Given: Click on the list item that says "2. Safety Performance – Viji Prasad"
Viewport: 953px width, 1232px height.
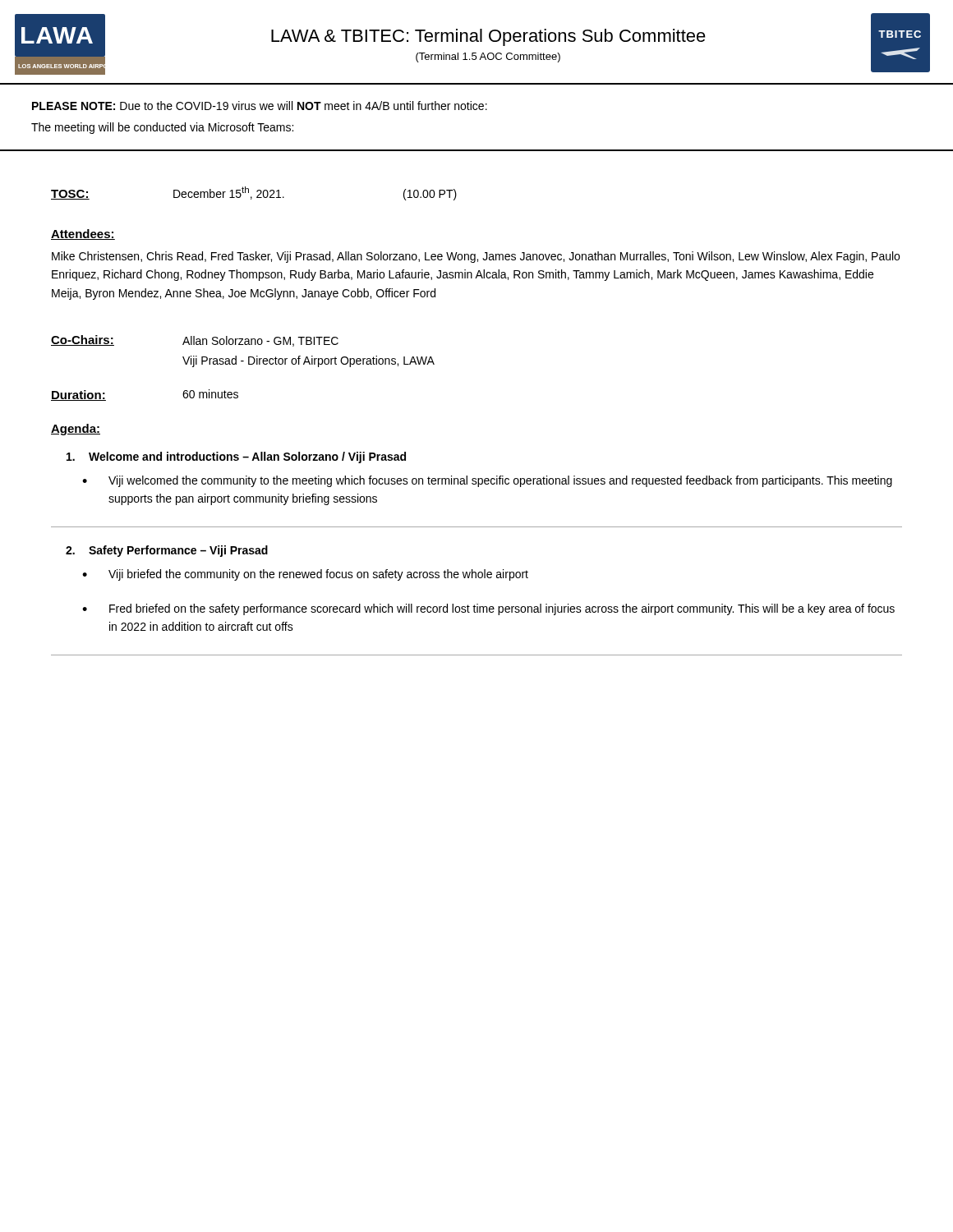Looking at the screenshot, I should click(x=167, y=550).
